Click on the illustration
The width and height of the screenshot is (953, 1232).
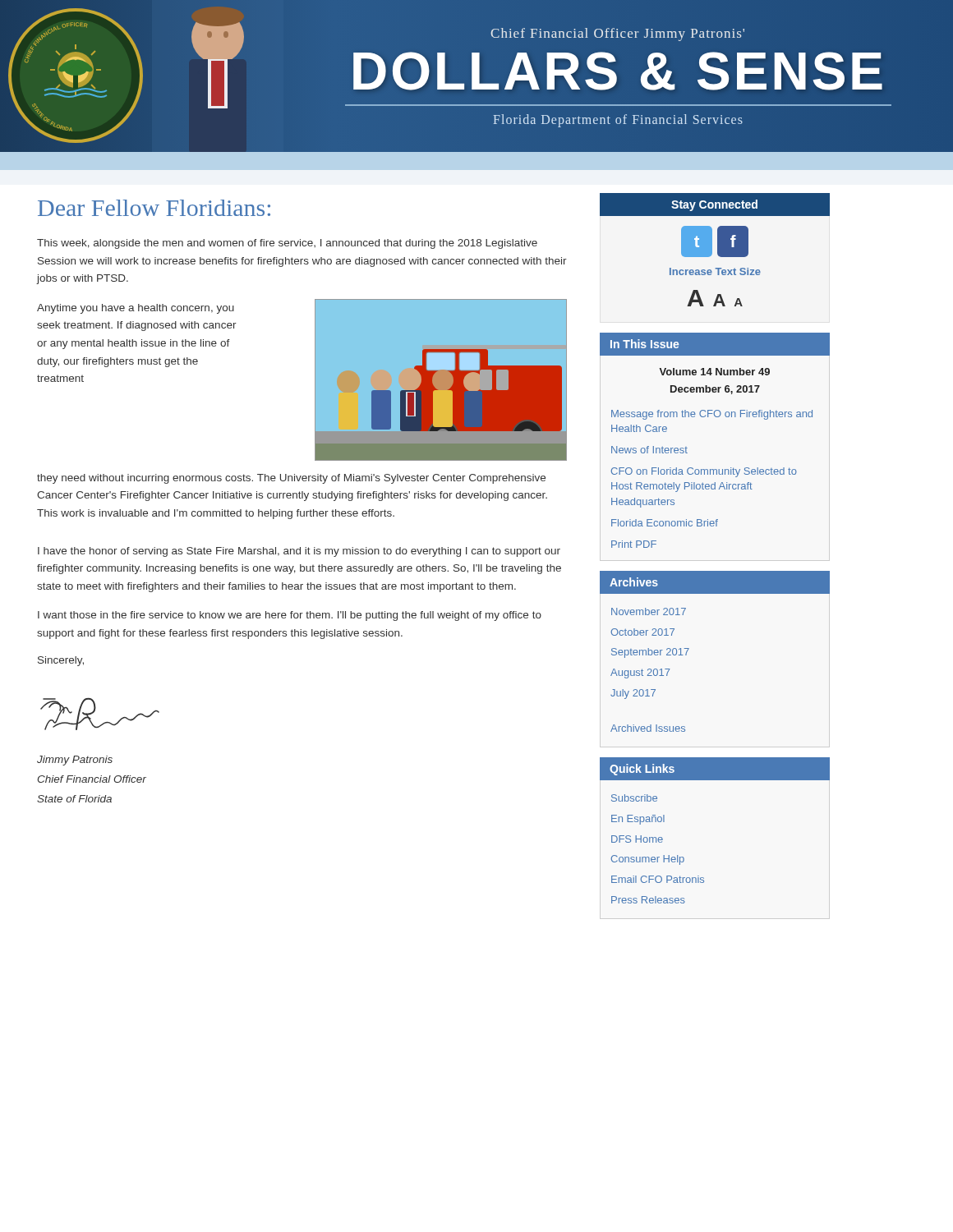[103, 708]
